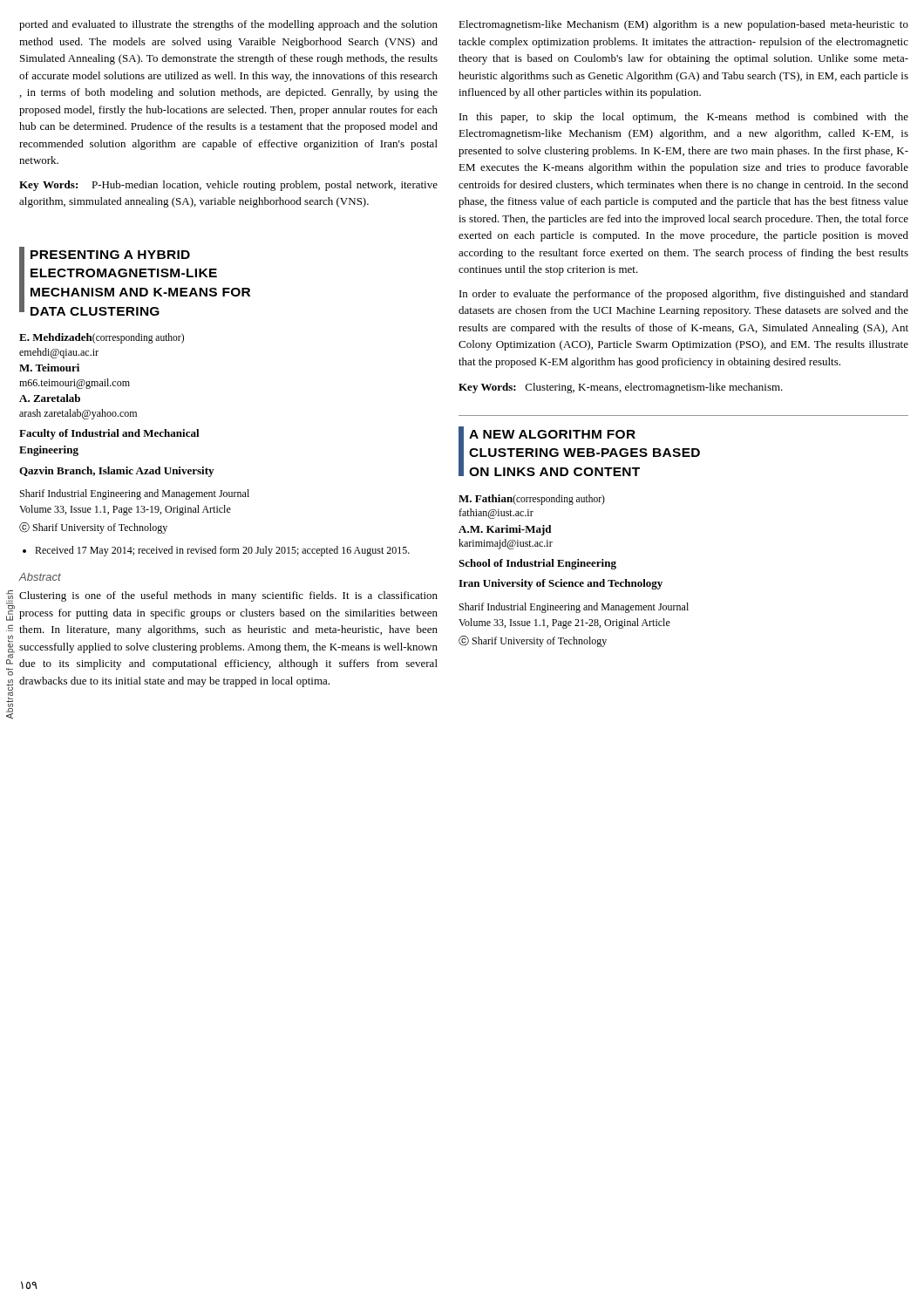The width and height of the screenshot is (924, 1308).
Task: Locate the region starting "M. Fathian(corresponding author)"
Action: (532, 500)
